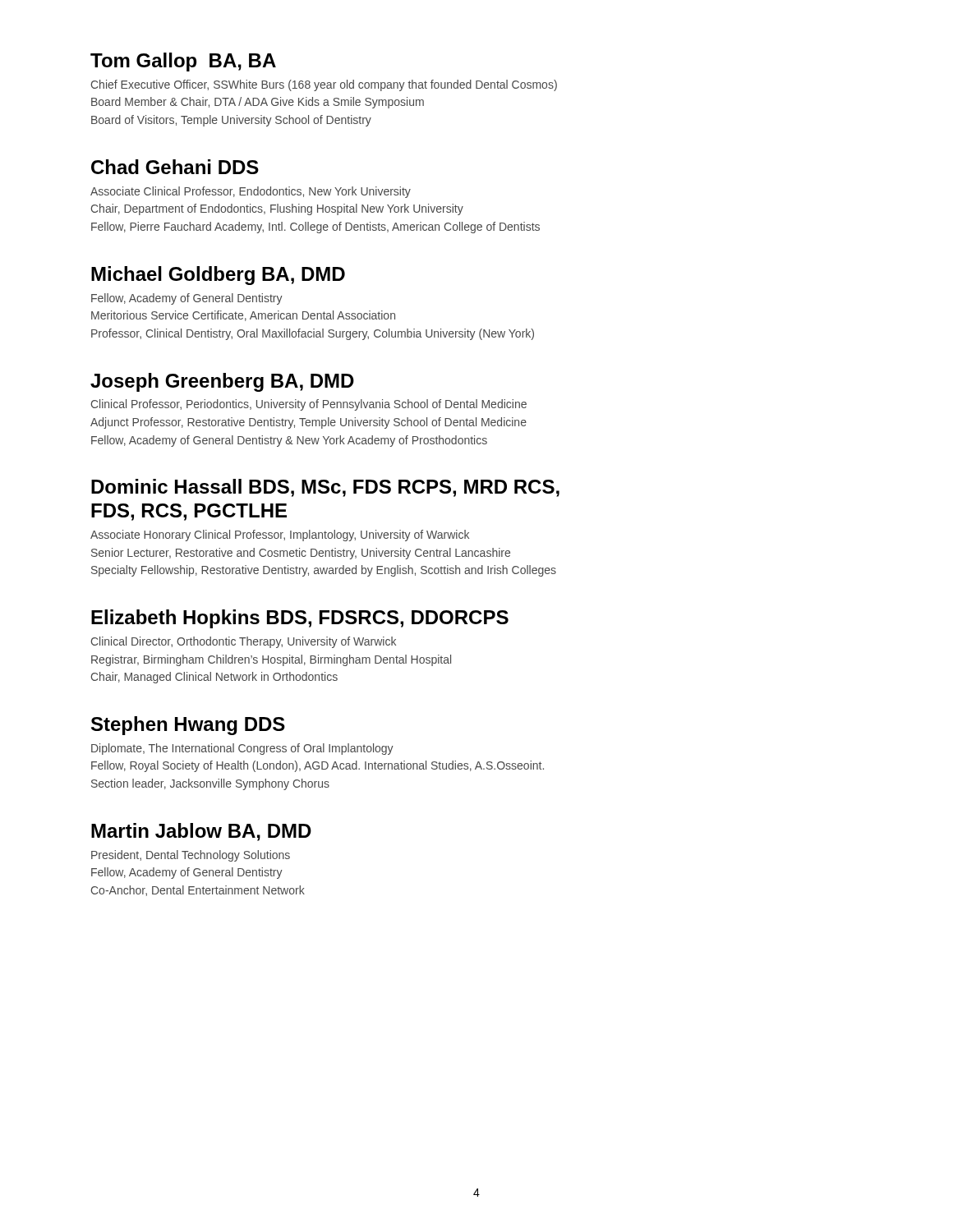Find the text block with the text "Diplomate, The International Congress of Oral Implantology Fellow,"
Image resolution: width=953 pixels, height=1232 pixels.
(318, 766)
